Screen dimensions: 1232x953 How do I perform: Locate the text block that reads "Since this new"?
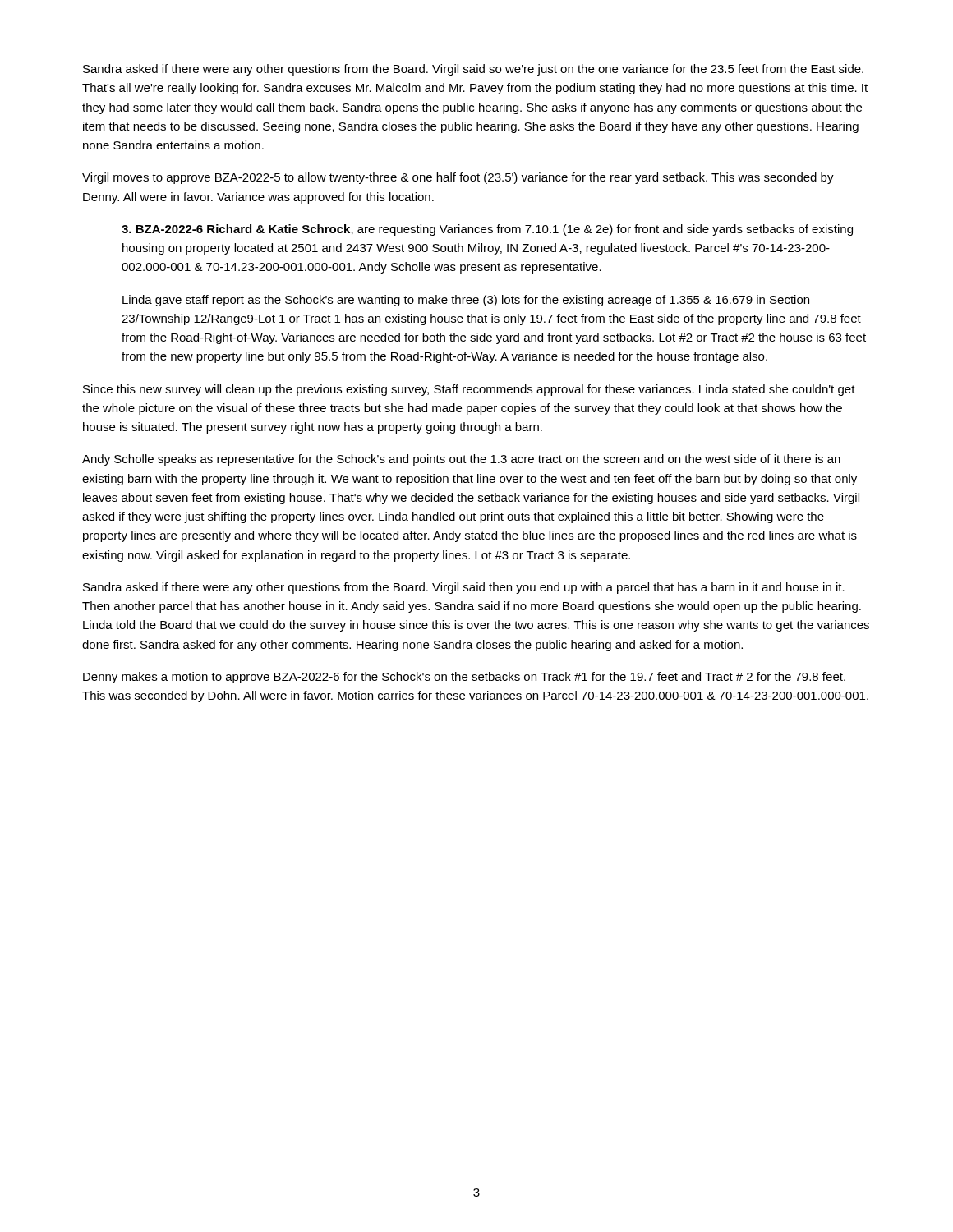click(x=468, y=408)
